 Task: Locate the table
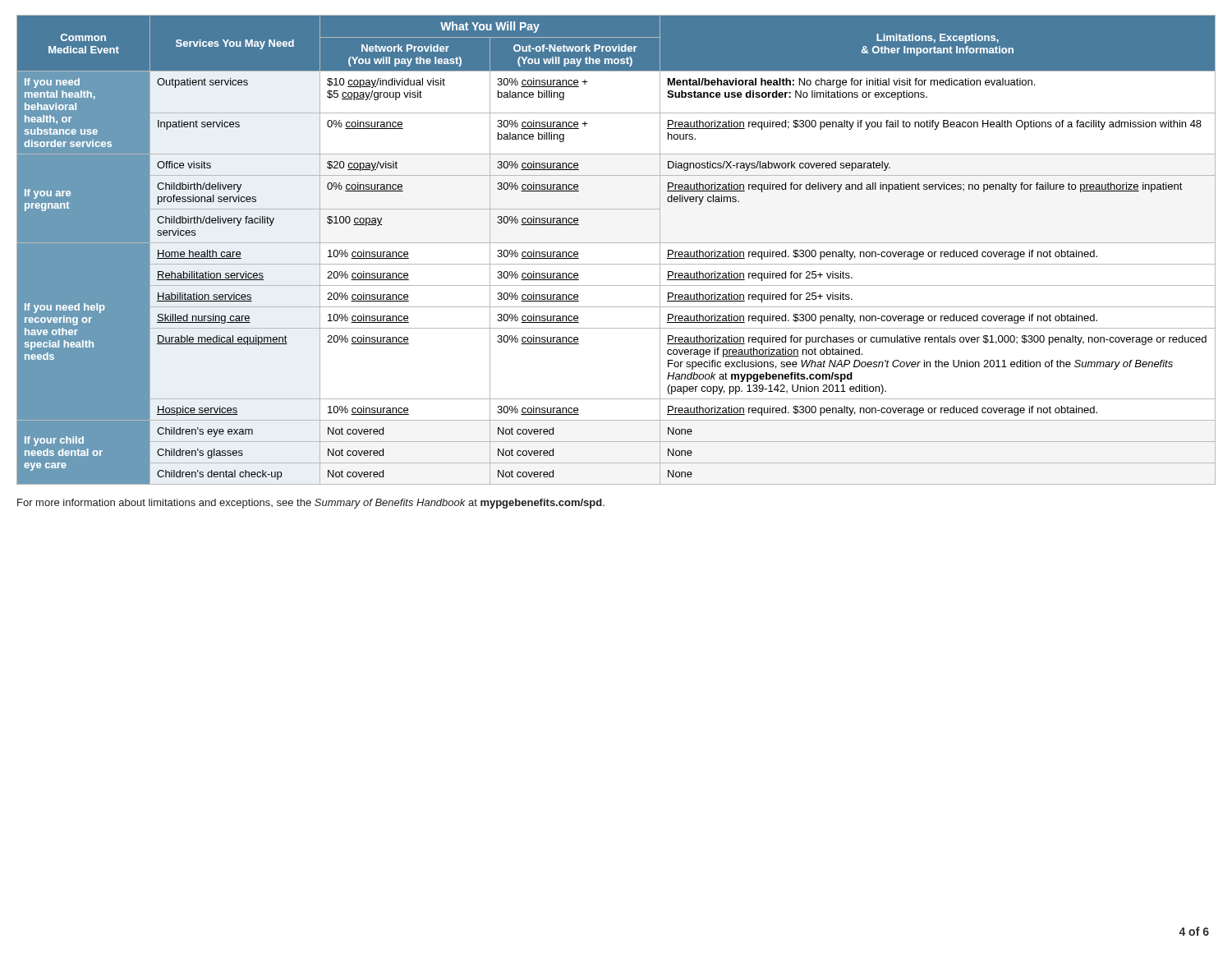tap(616, 250)
